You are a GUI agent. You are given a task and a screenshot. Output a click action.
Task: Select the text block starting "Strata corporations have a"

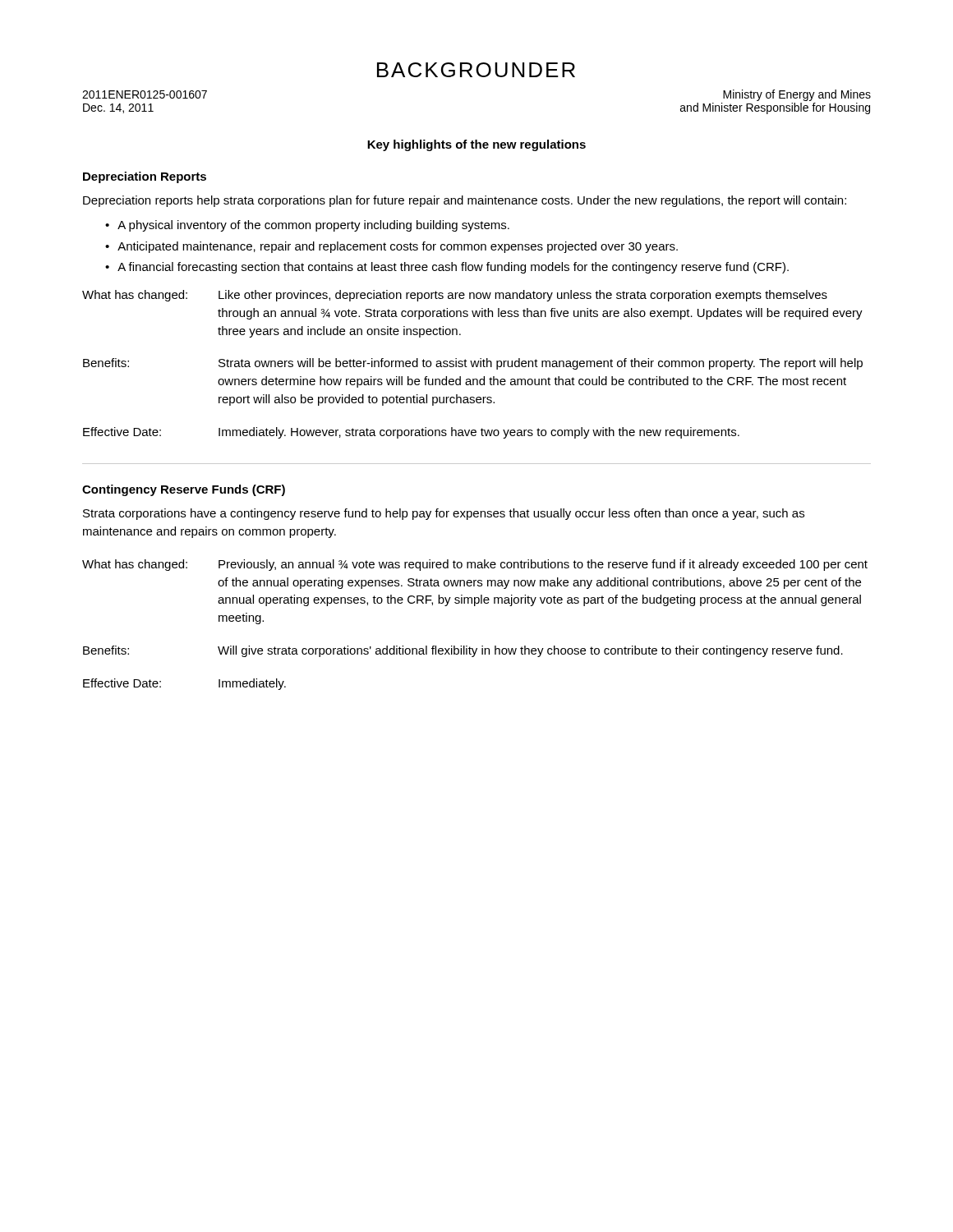point(444,522)
